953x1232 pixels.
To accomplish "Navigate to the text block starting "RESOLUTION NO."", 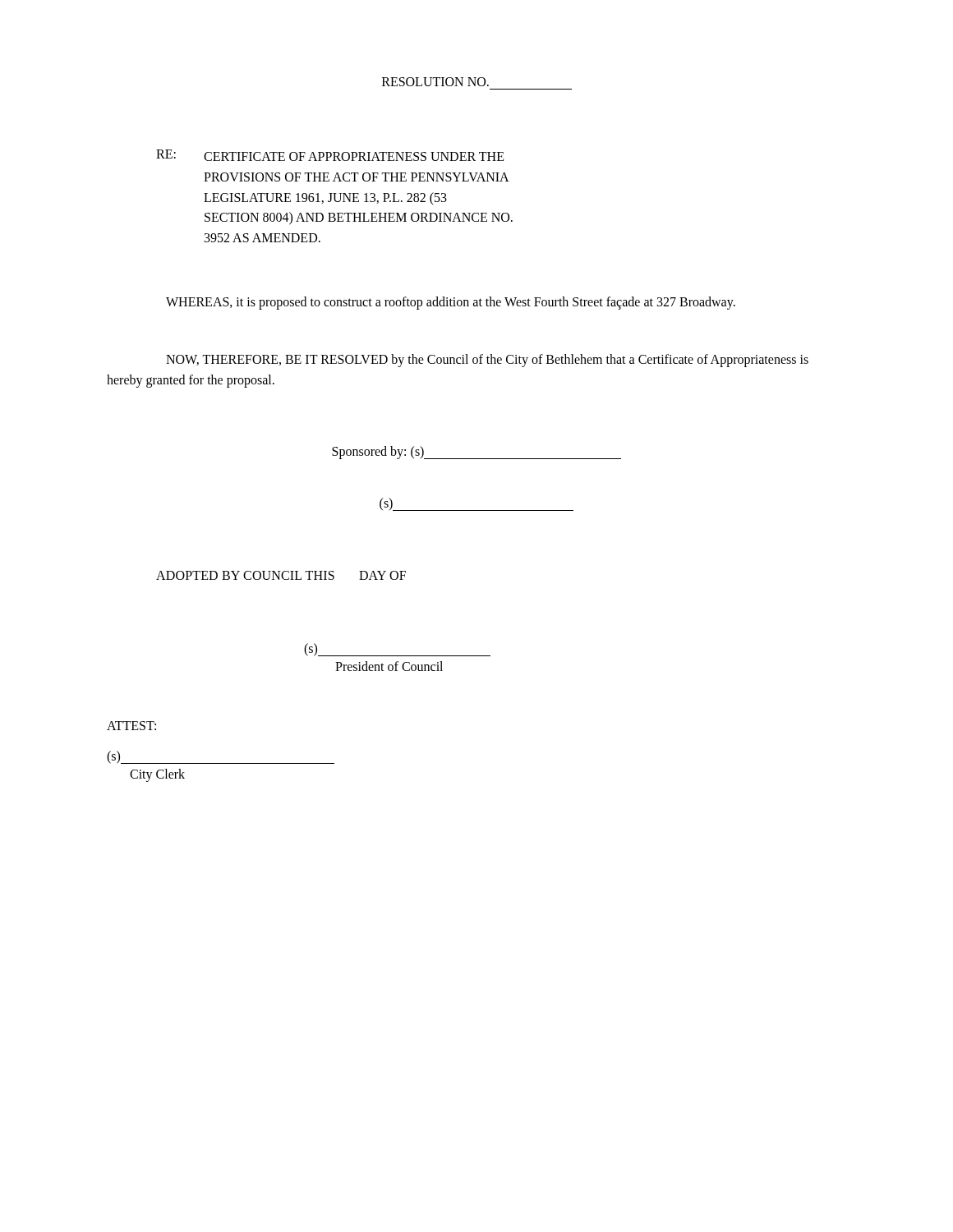I will pos(476,82).
